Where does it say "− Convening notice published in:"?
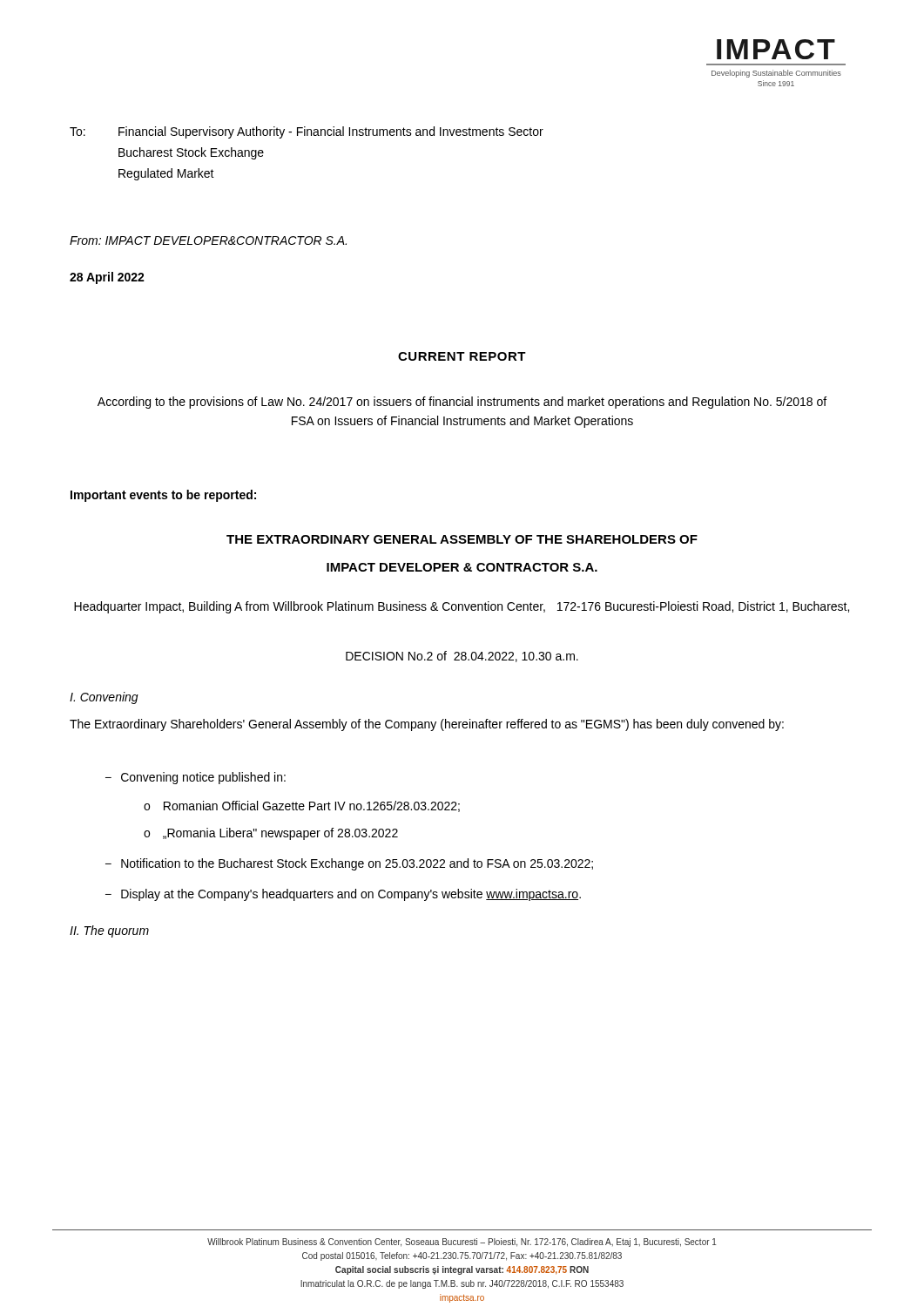The height and width of the screenshot is (1307, 924). click(195, 778)
